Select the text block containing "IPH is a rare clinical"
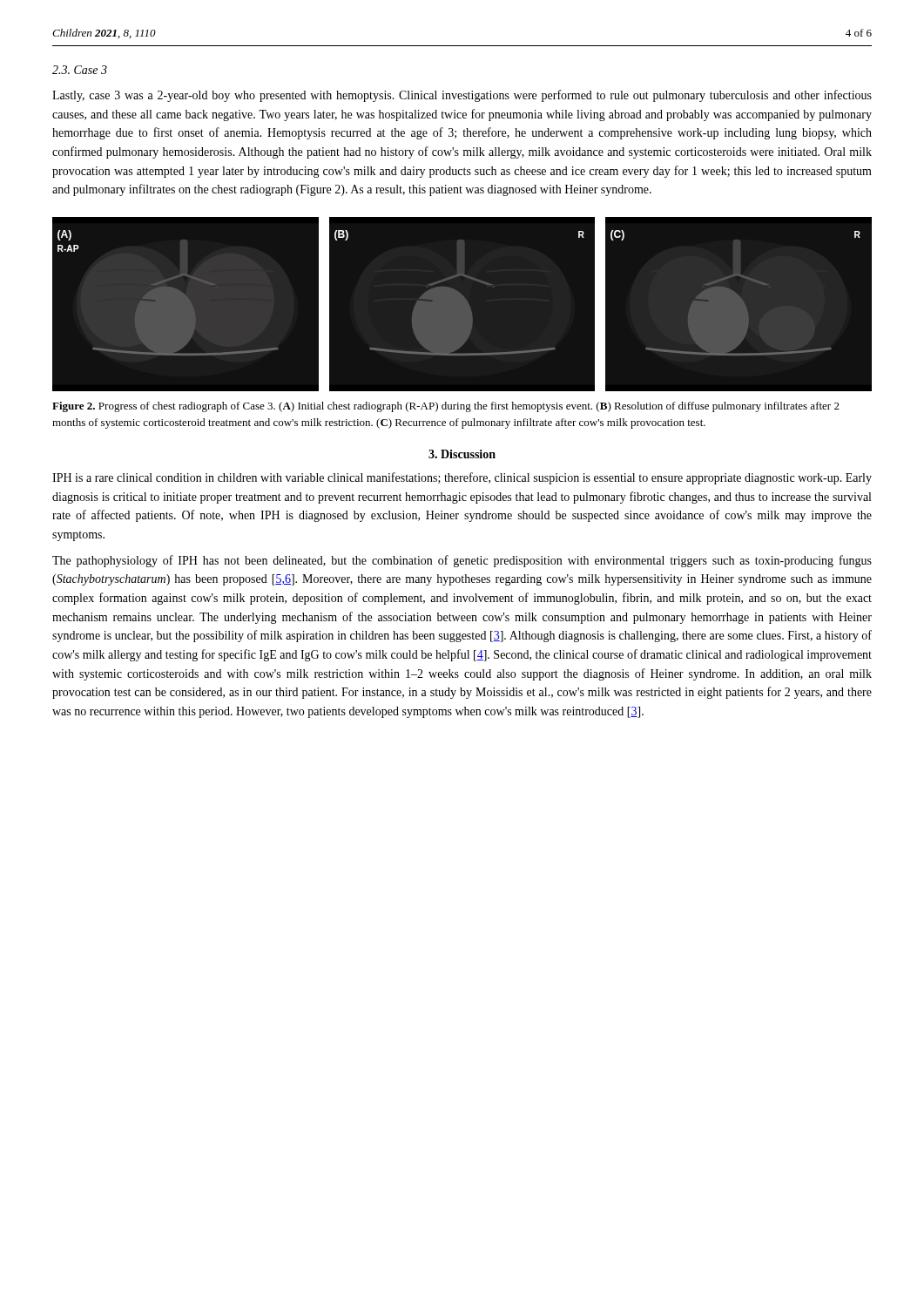This screenshot has height=1307, width=924. click(x=462, y=506)
